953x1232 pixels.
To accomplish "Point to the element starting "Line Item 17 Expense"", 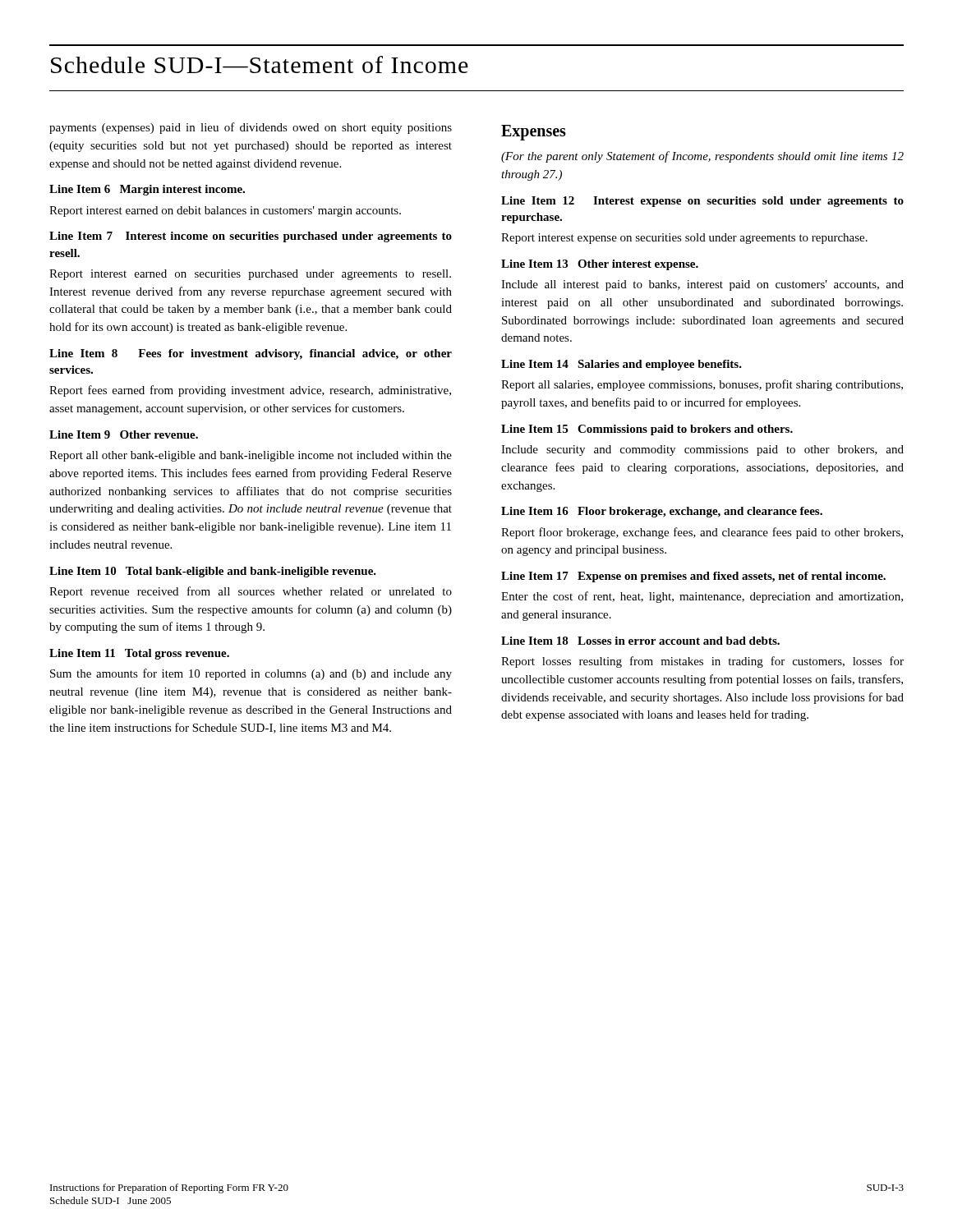I will [702, 576].
